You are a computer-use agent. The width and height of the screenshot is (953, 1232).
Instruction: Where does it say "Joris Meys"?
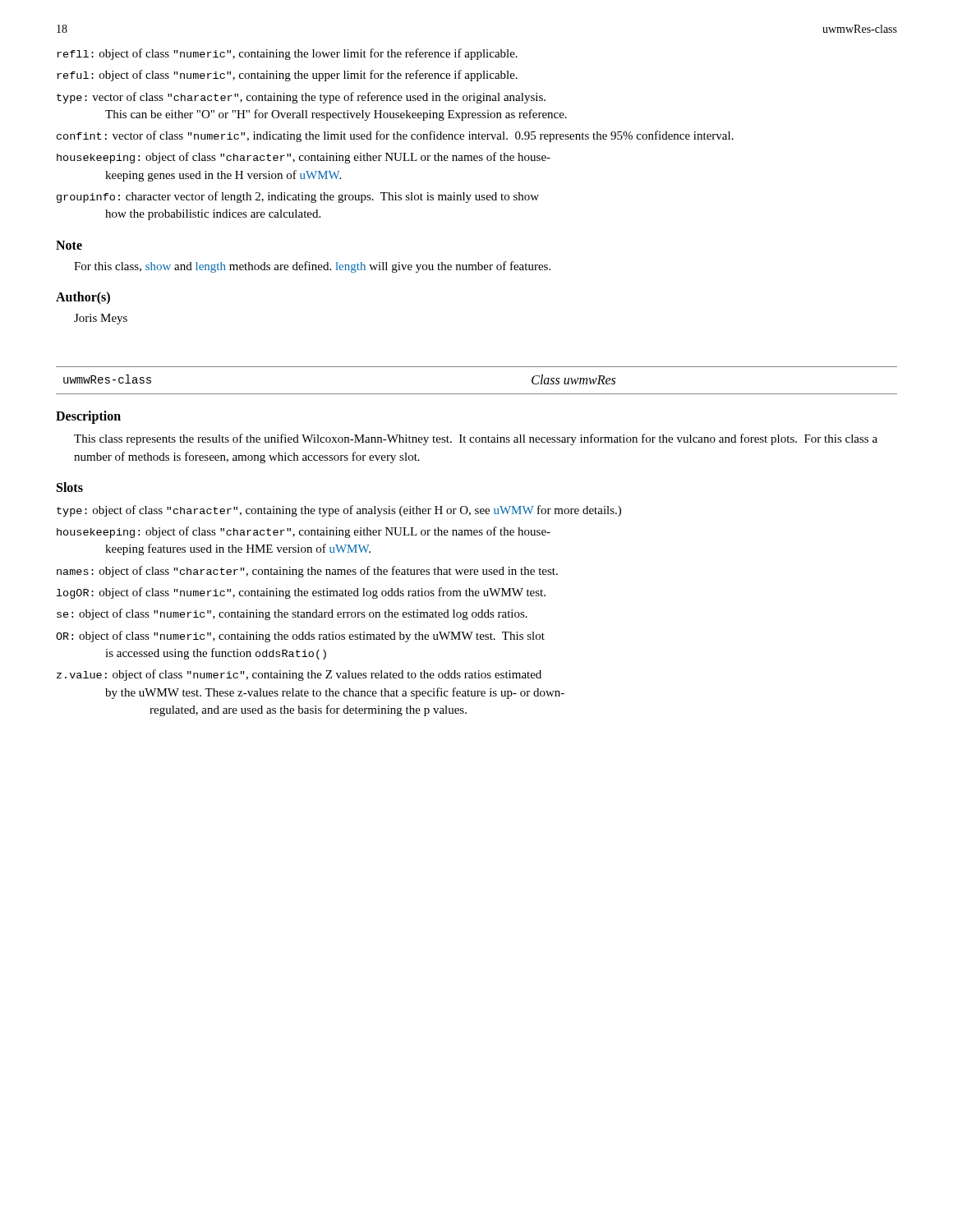101,318
